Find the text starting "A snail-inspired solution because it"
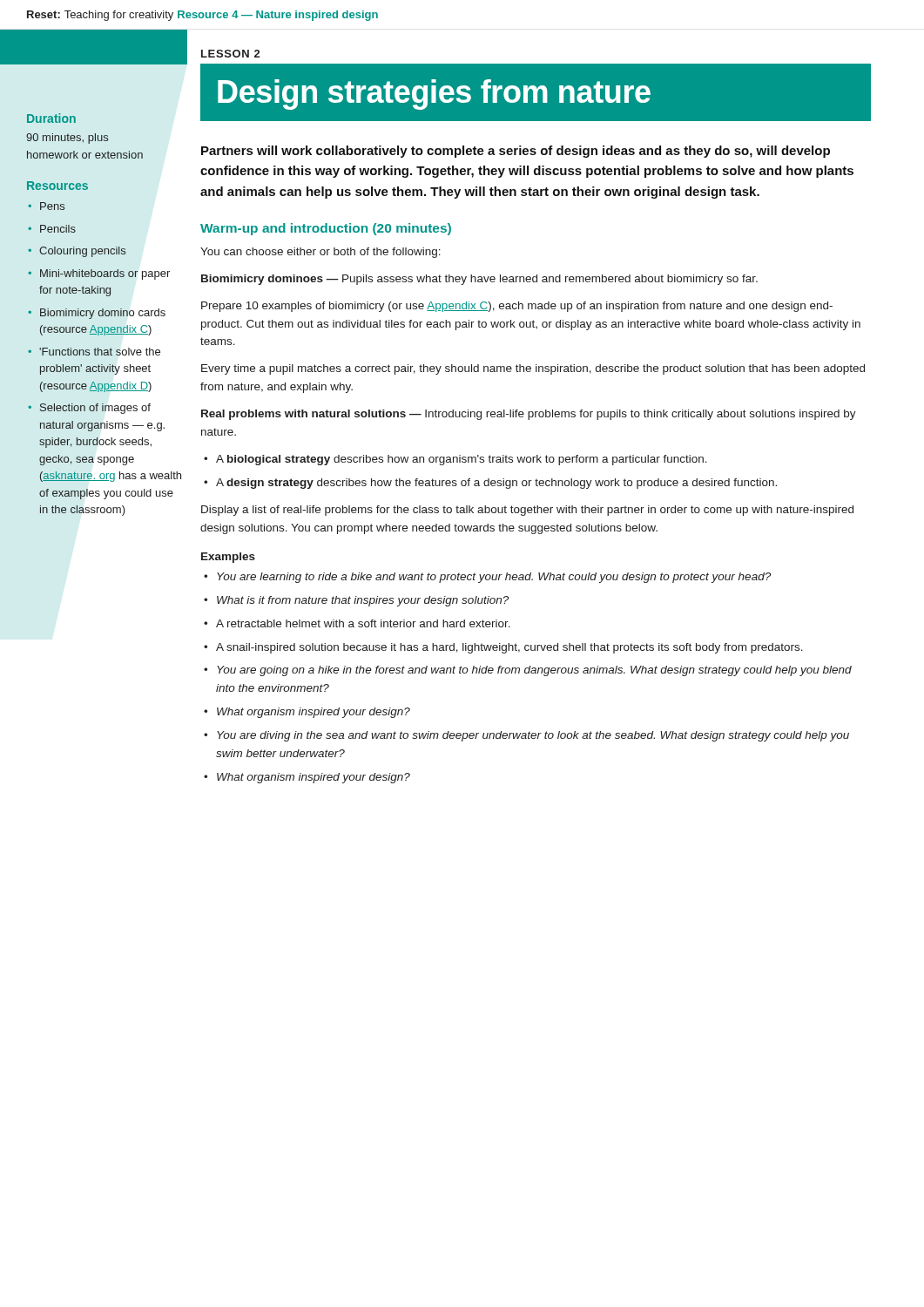 coord(510,647)
